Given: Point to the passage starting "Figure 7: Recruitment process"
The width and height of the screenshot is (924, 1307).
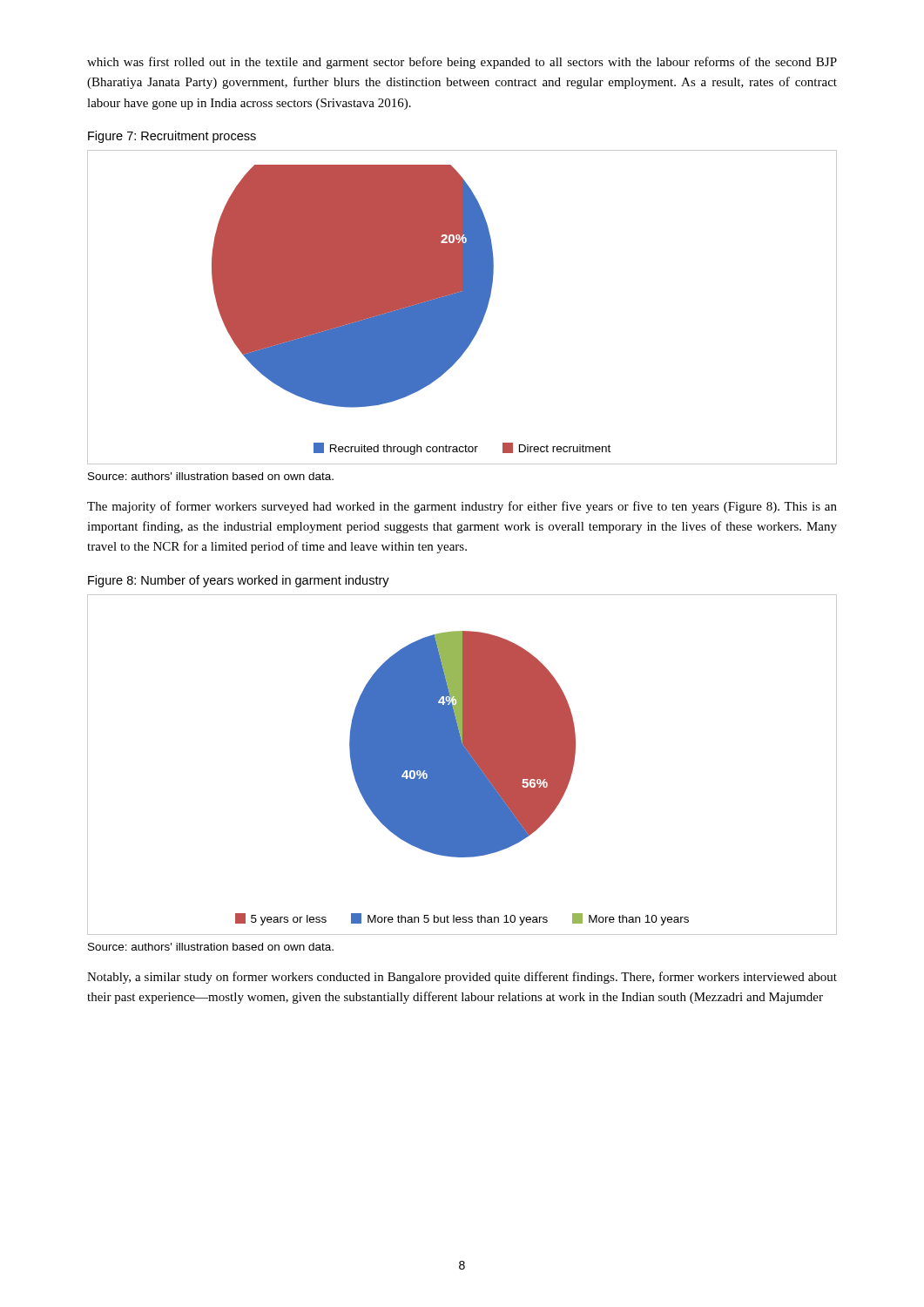Looking at the screenshot, I should coord(172,136).
